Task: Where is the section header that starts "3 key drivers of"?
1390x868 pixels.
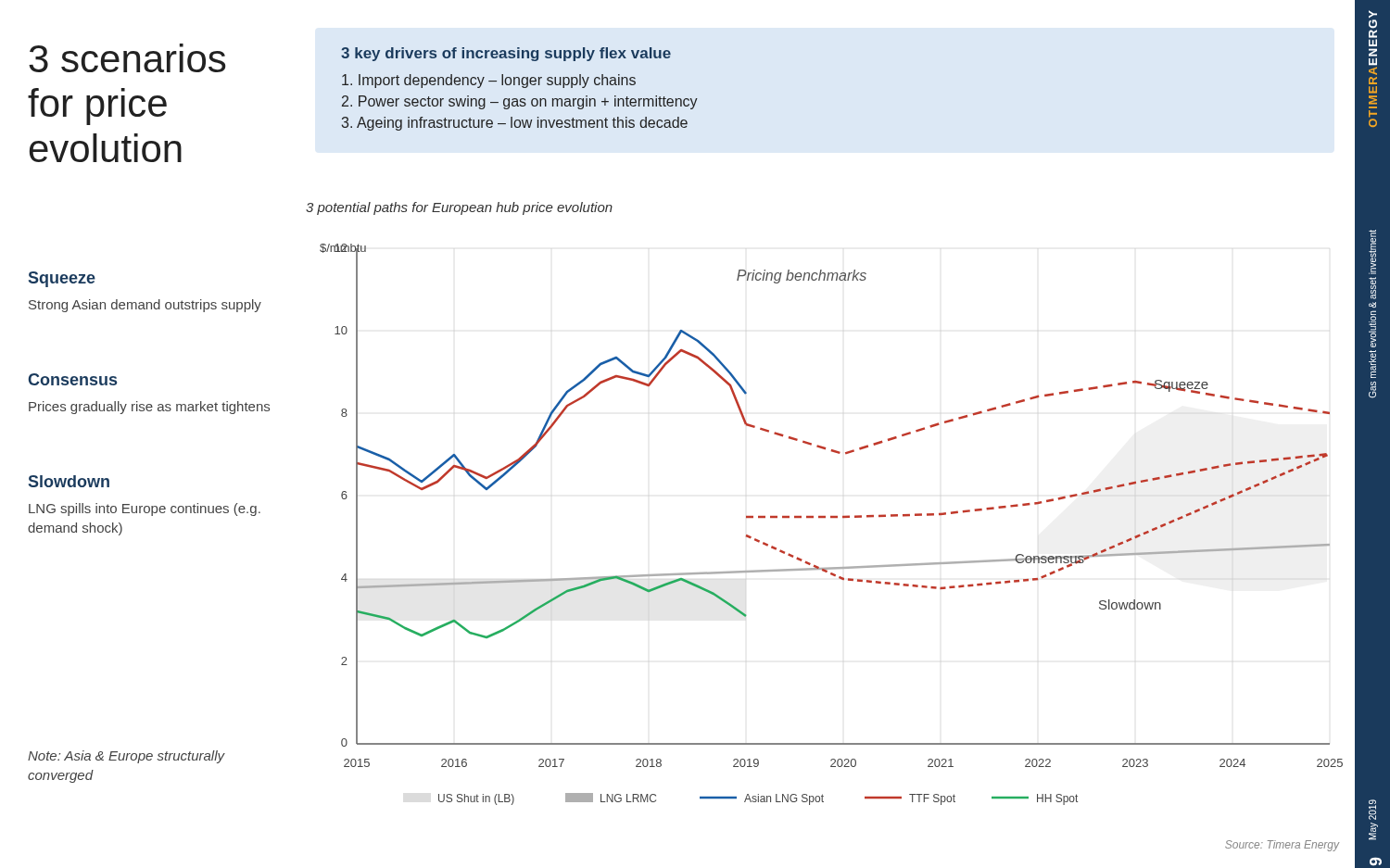Action: [x=506, y=54]
